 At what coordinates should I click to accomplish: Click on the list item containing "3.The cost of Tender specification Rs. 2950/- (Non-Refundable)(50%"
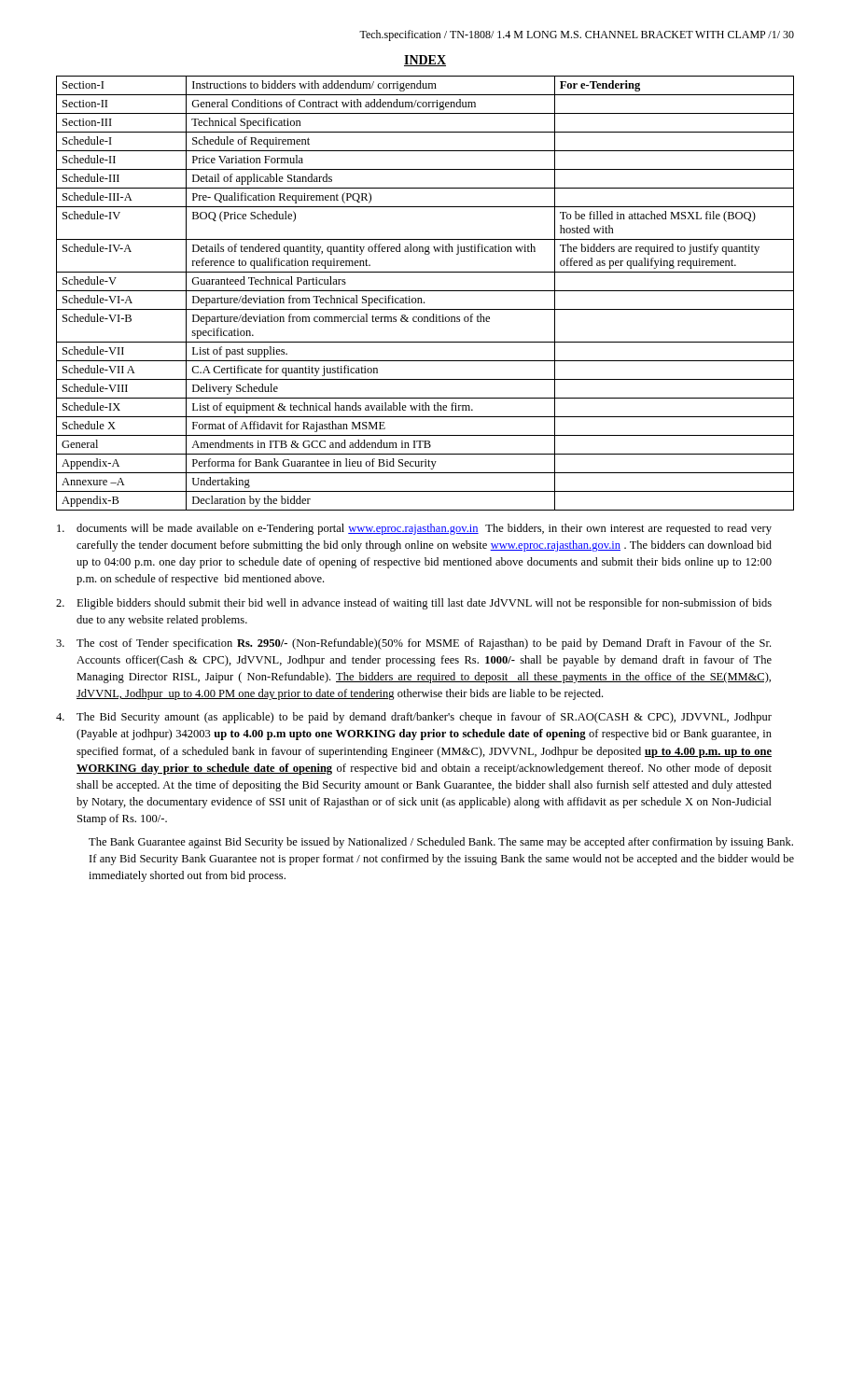tap(414, 668)
